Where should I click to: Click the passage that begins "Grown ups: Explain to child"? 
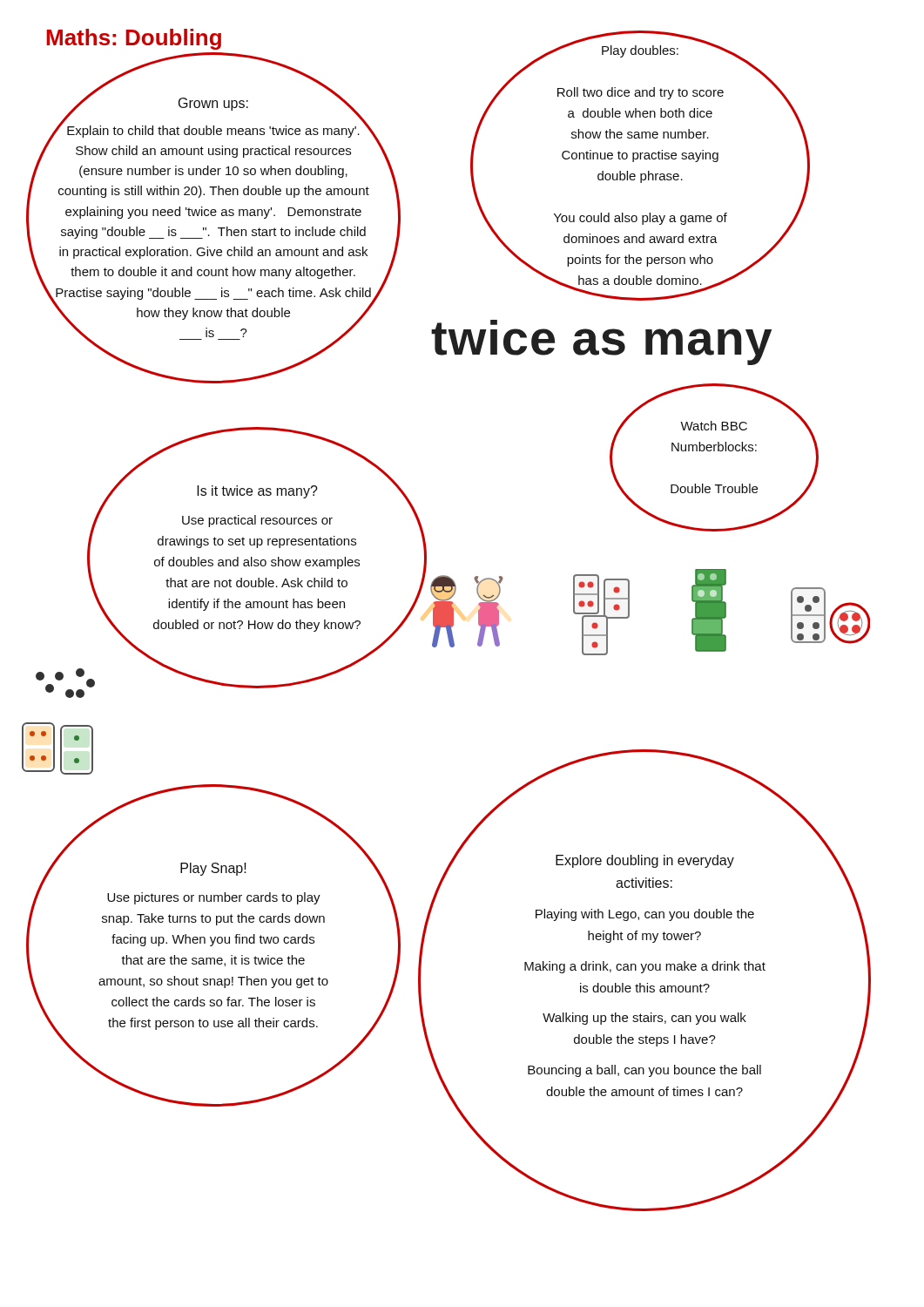213,216
